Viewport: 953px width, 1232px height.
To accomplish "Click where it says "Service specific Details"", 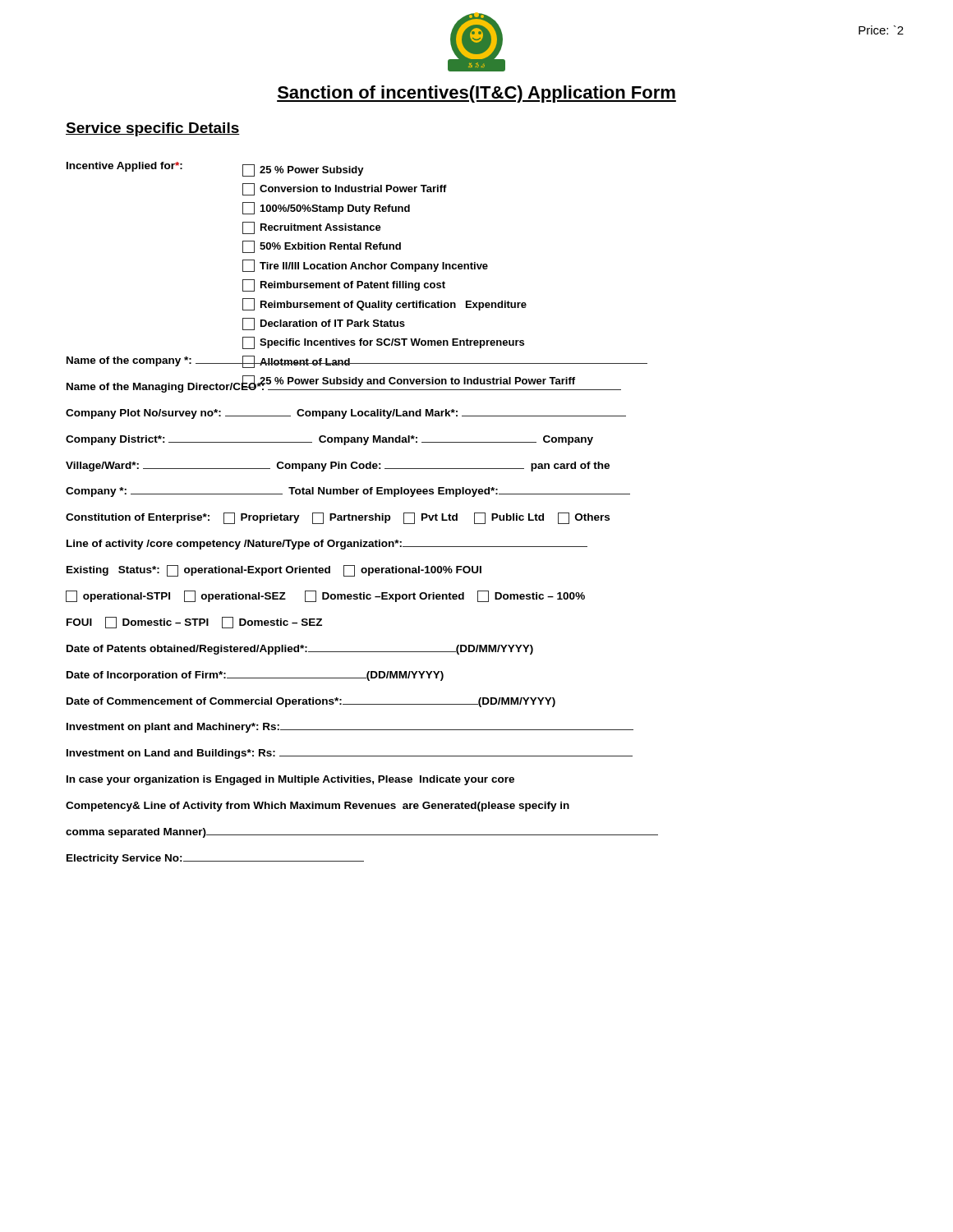I will coord(153,128).
